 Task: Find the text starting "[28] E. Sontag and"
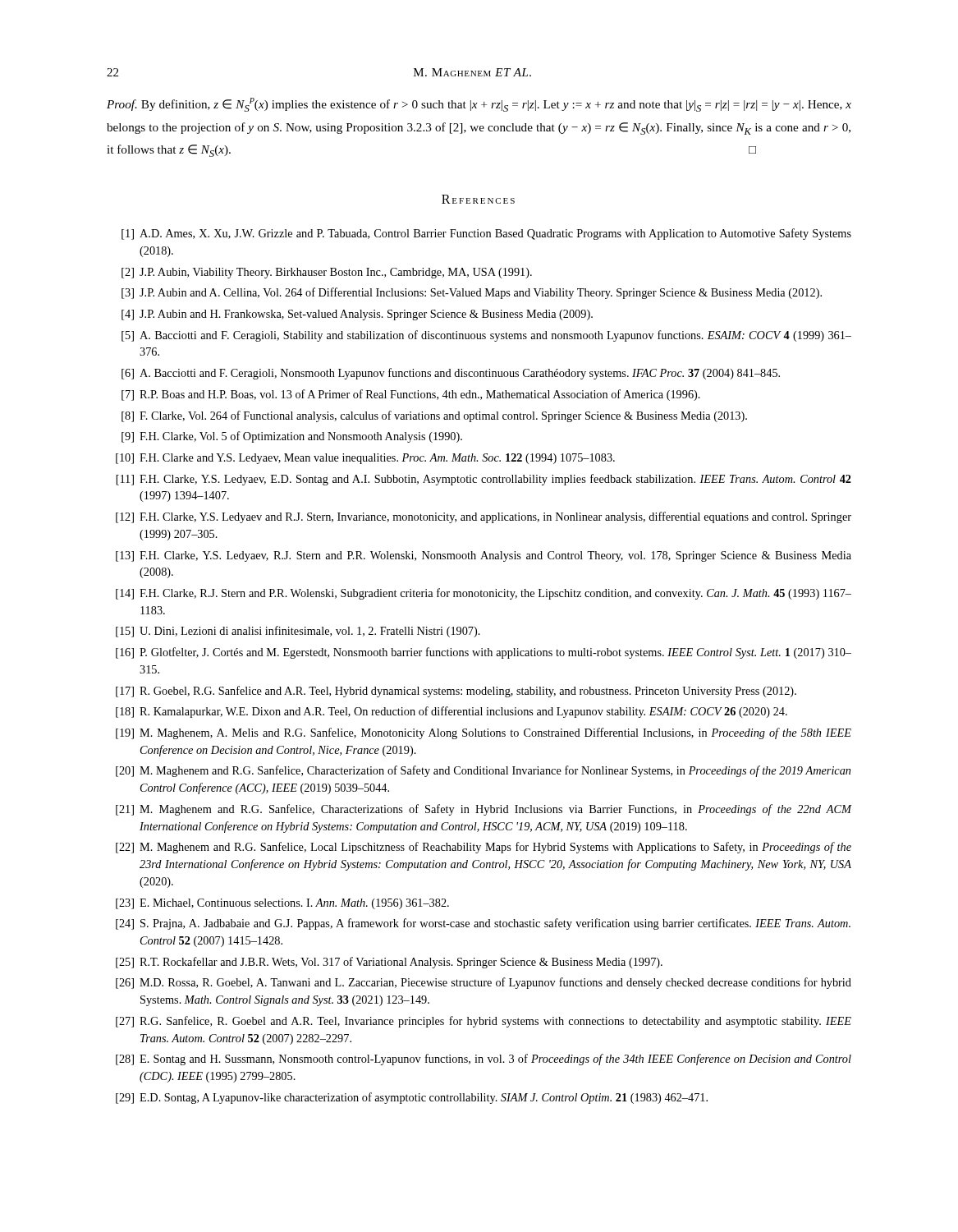[x=479, y=1068]
